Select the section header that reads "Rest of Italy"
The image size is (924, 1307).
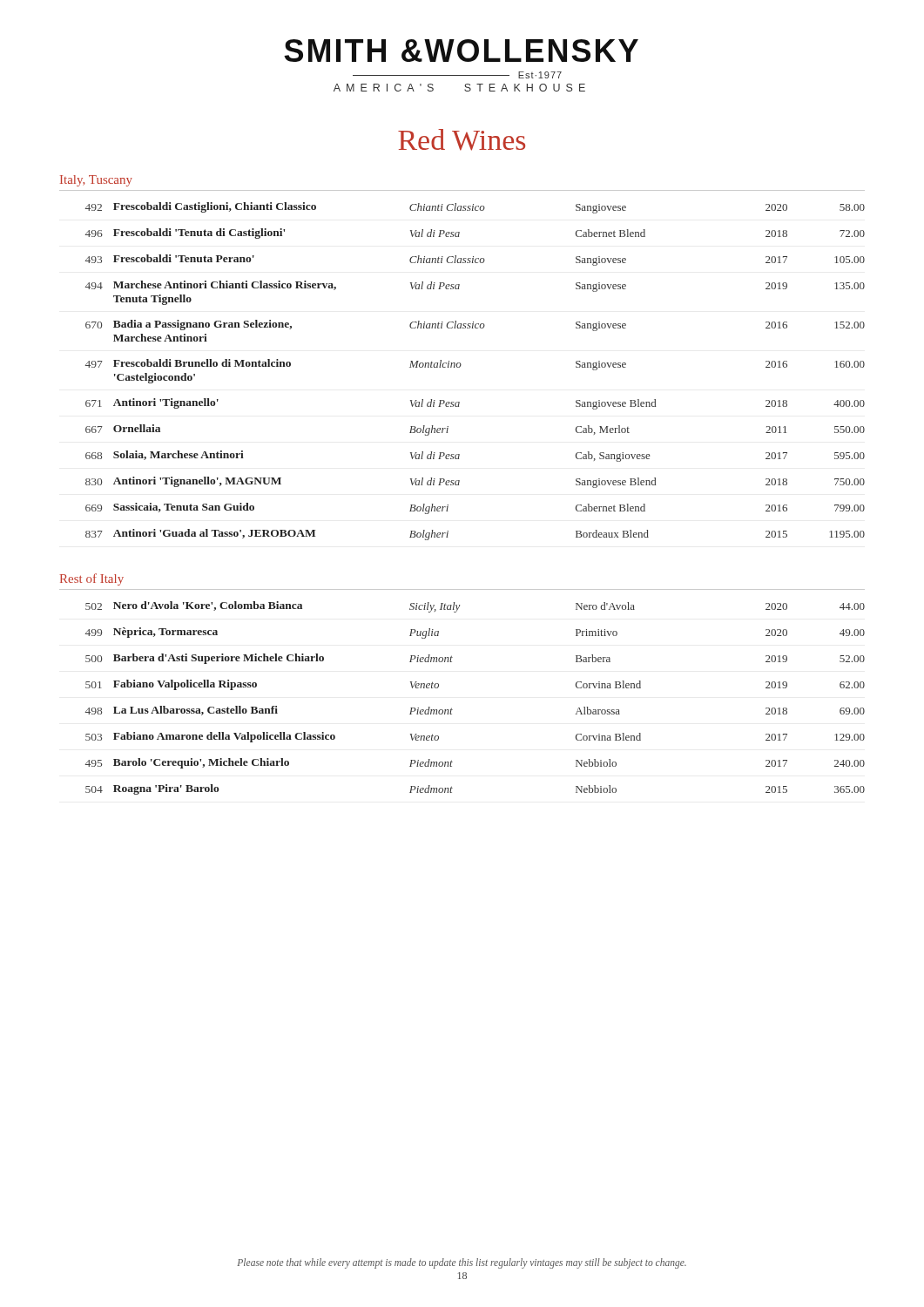[92, 579]
